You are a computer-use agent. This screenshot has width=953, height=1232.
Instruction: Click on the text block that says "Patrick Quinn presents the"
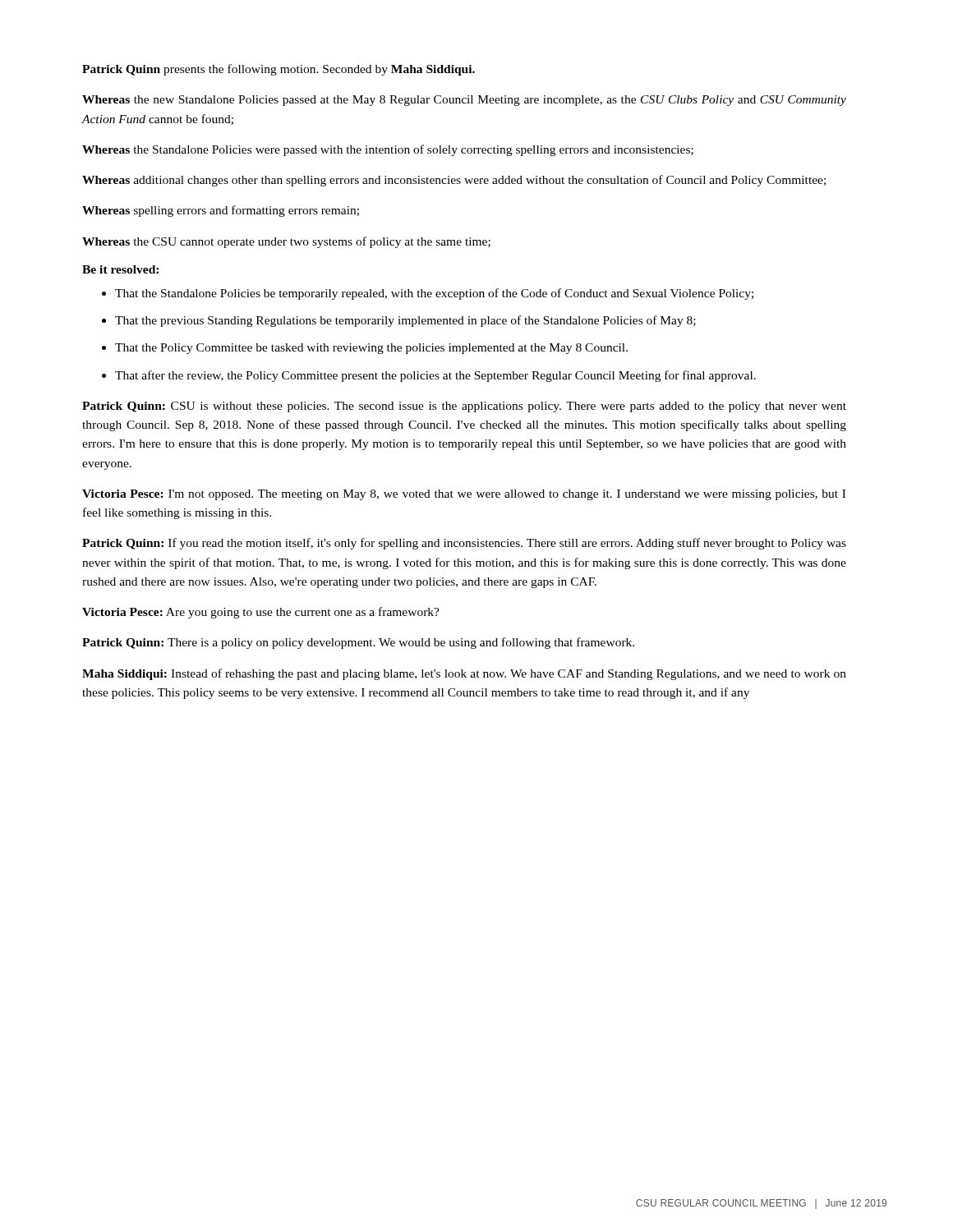pos(279,69)
